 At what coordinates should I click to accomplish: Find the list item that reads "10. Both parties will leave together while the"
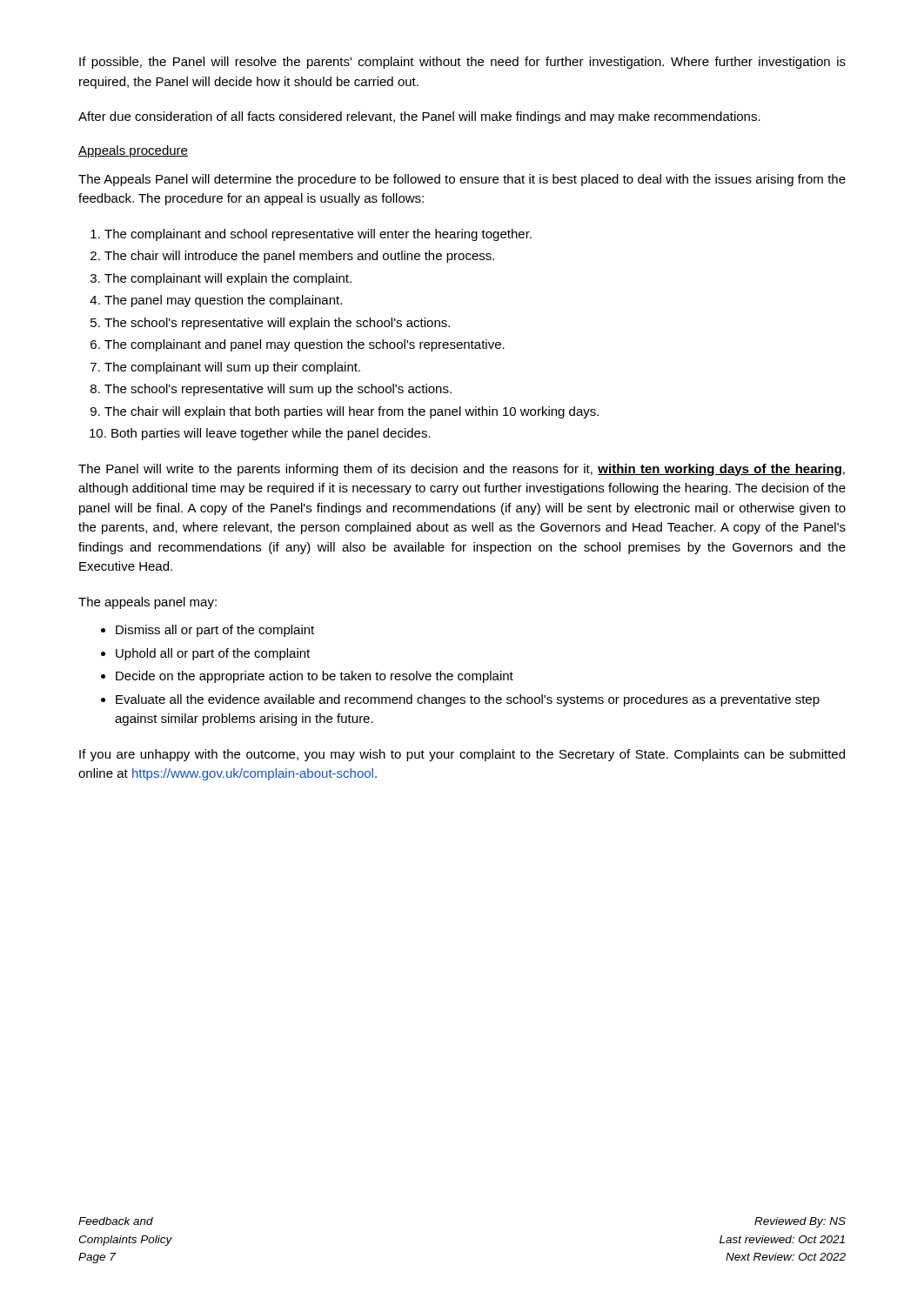click(260, 433)
